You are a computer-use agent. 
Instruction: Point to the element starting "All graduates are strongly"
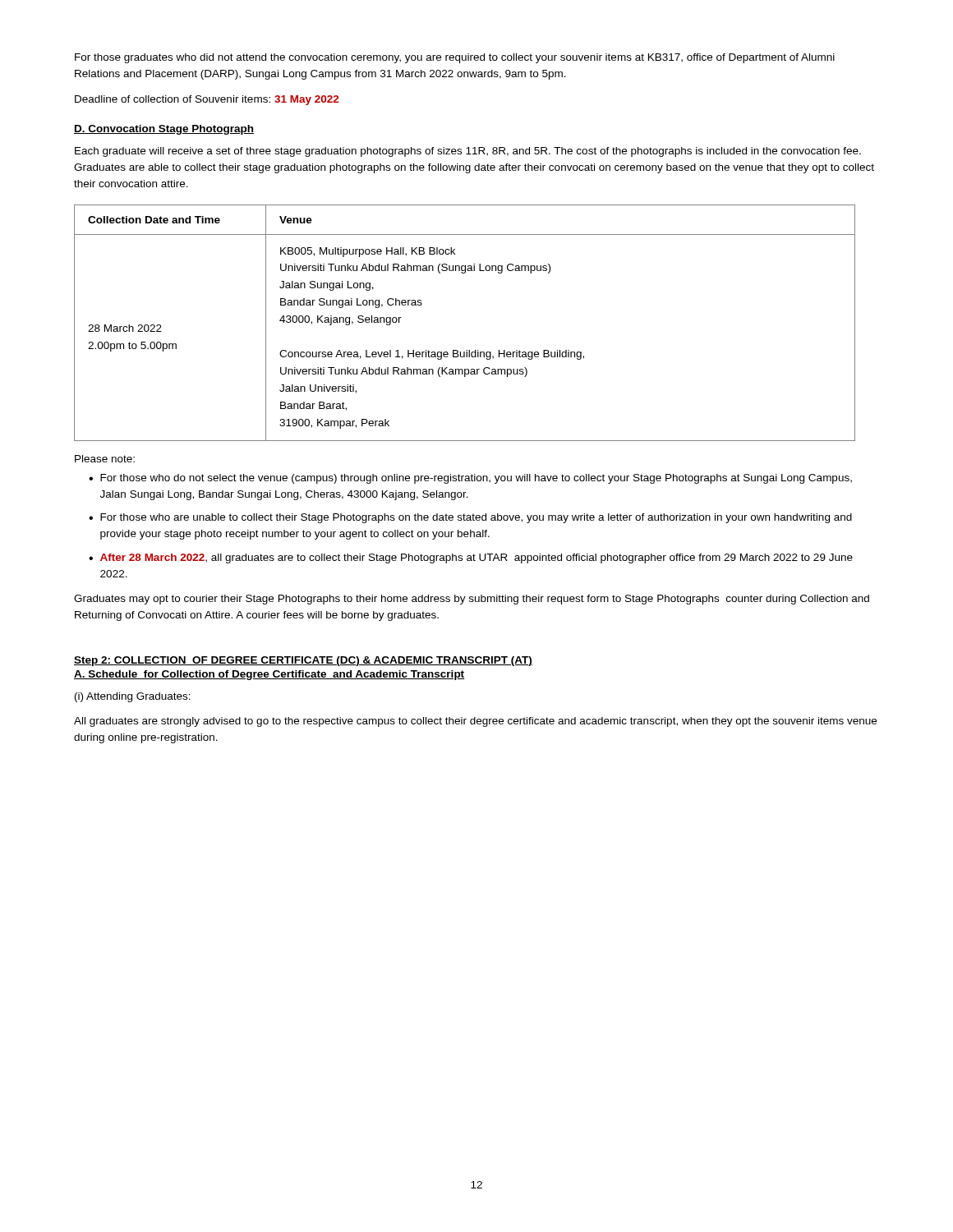click(476, 729)
